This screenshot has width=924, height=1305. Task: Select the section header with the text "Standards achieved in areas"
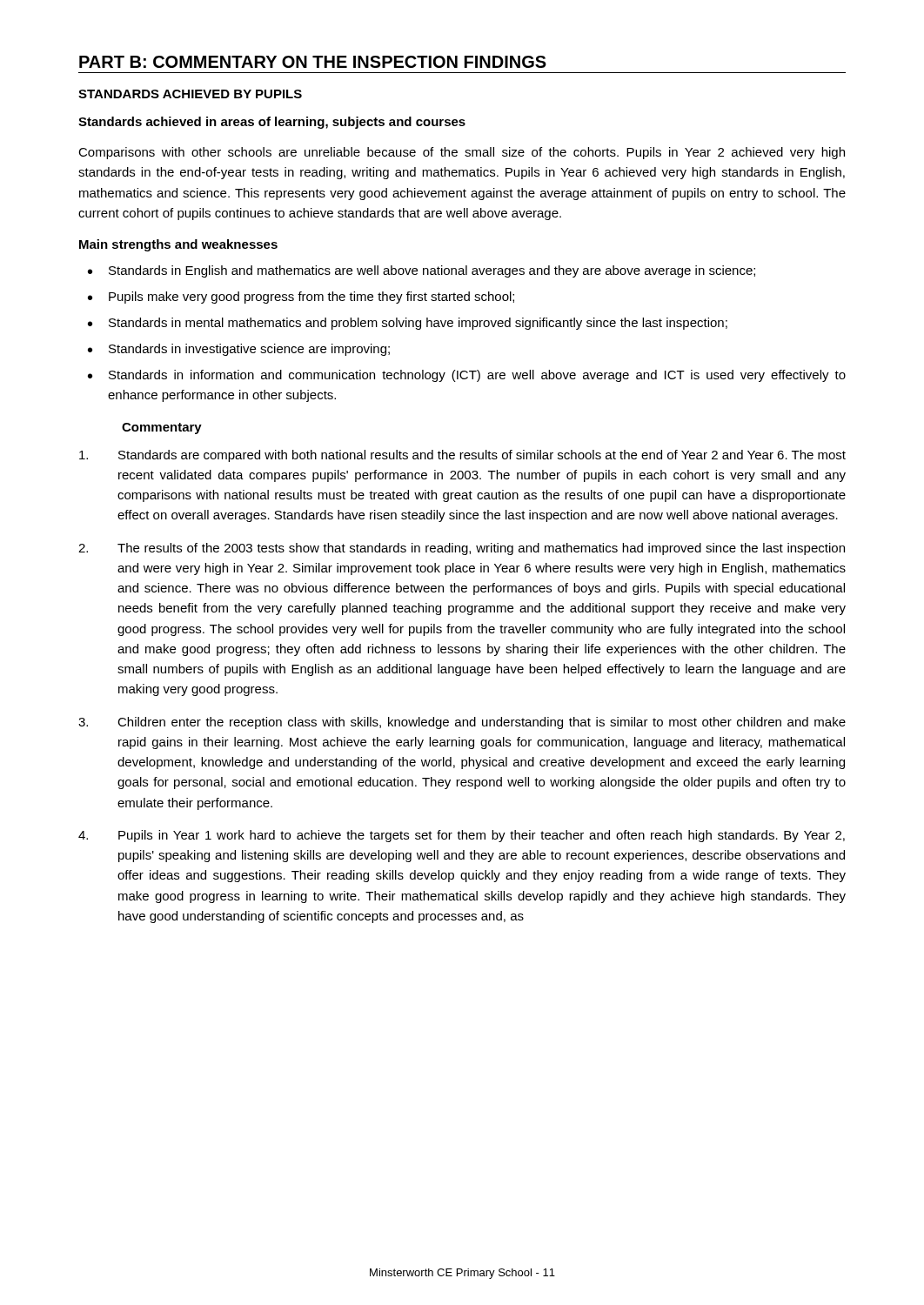point(462,121)
